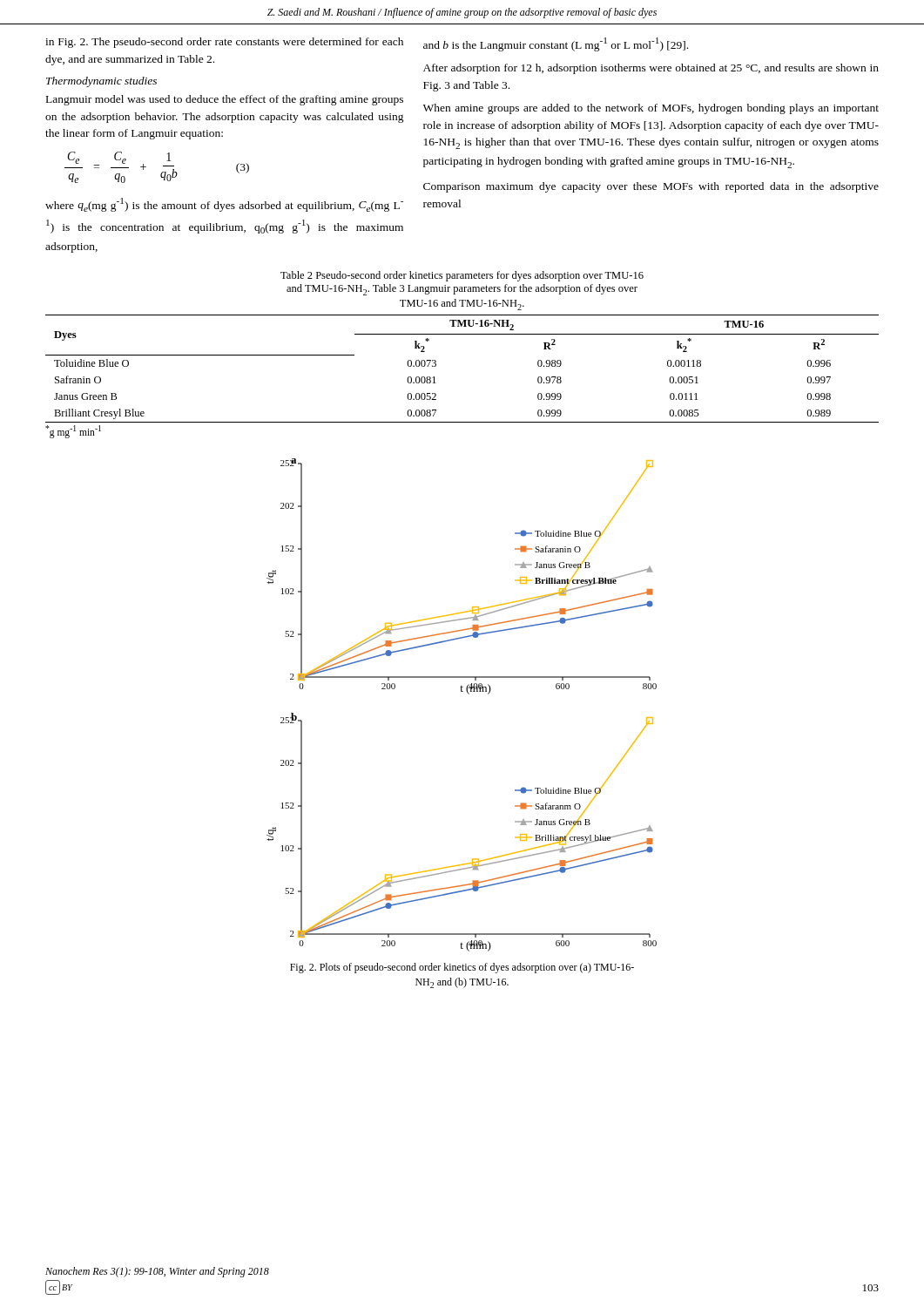Find the passage starting "in Fig. 2. The"
Image resolution: width=924 pixels, height=1307 pixels.
224,50
